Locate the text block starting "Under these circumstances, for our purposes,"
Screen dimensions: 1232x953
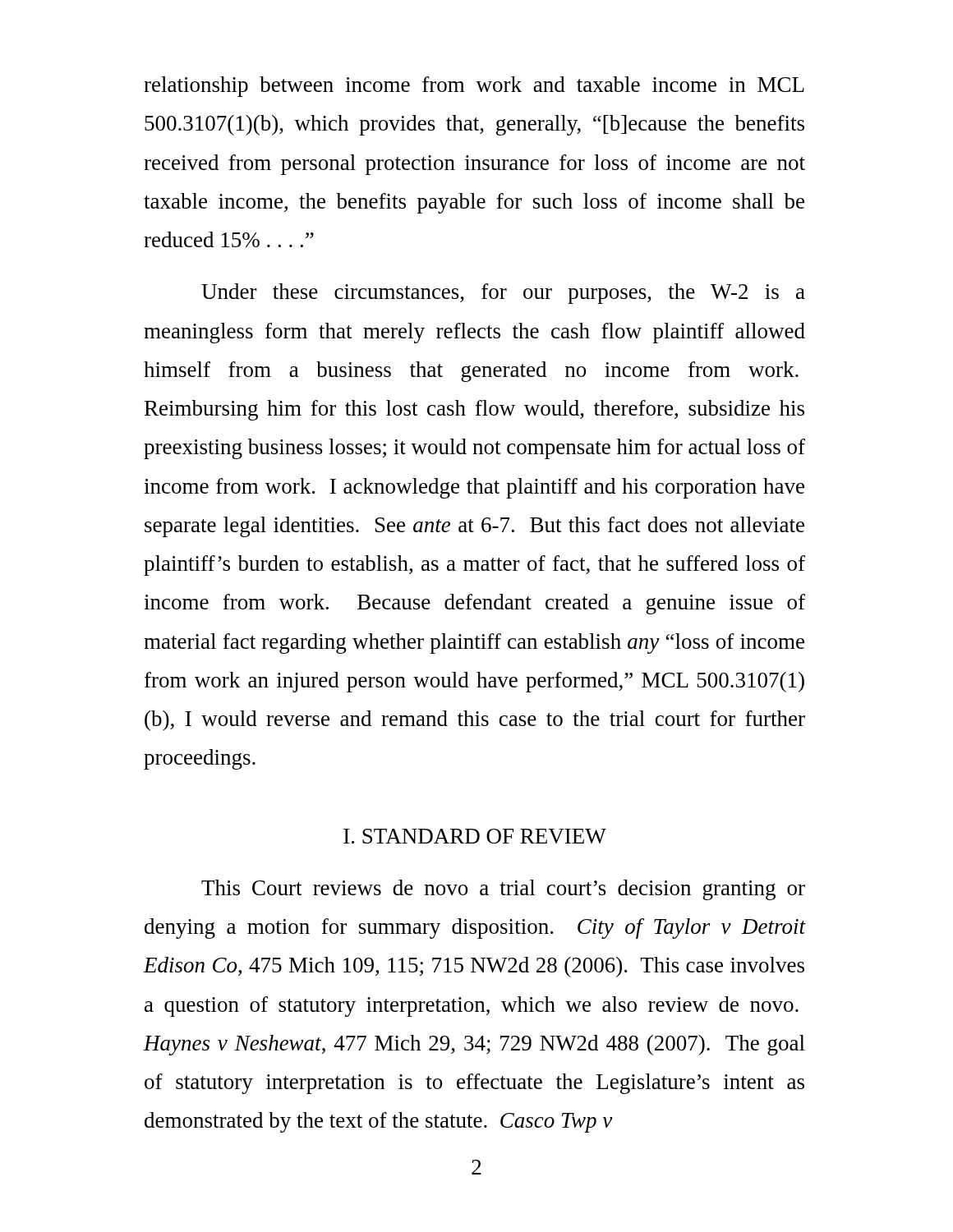pos(474,525)
